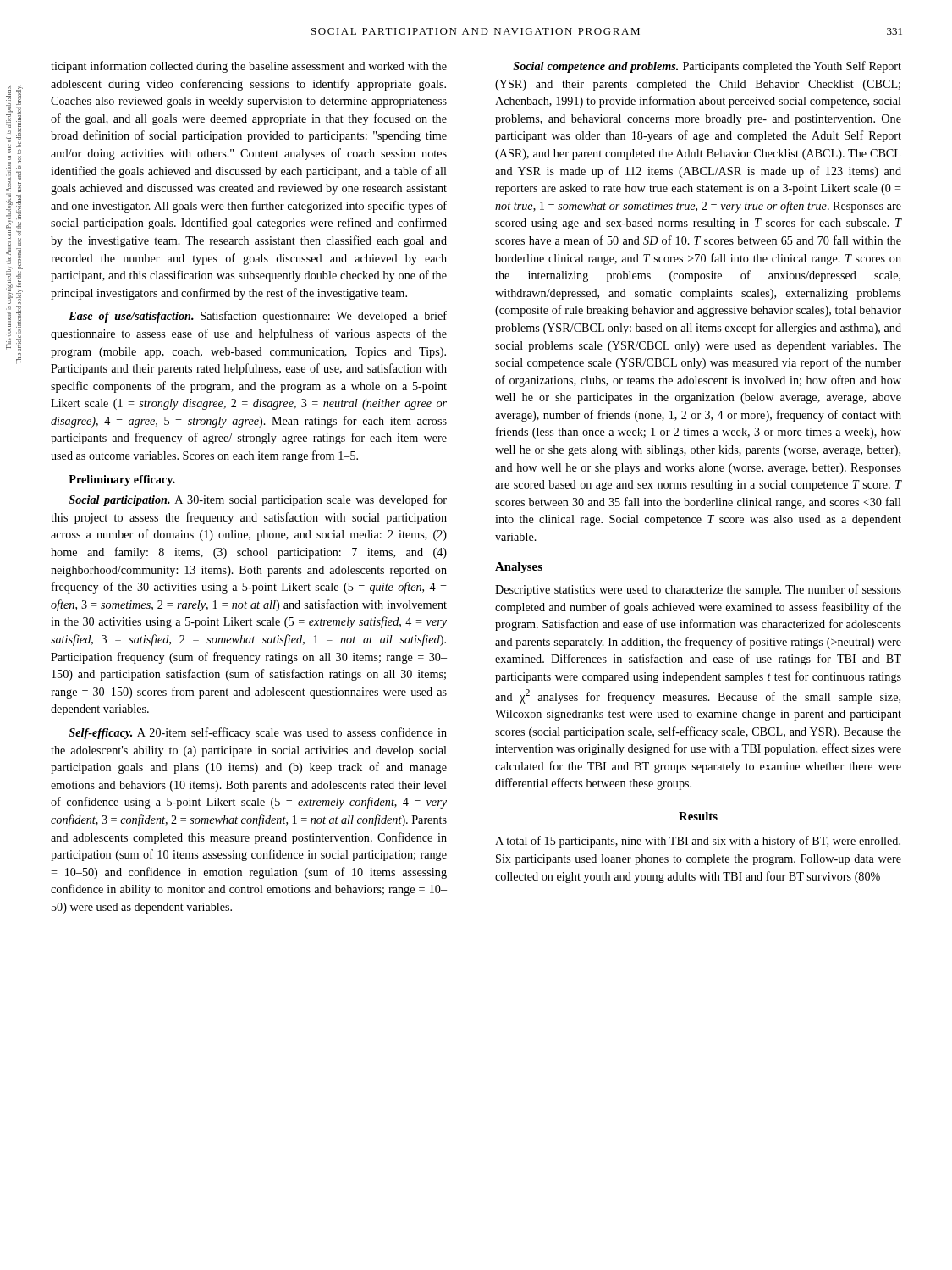Click on the region starting "Social participation. A 30-item social participation scale"
The height and width of the screenshot is (1270, 952).
[249, 605]
